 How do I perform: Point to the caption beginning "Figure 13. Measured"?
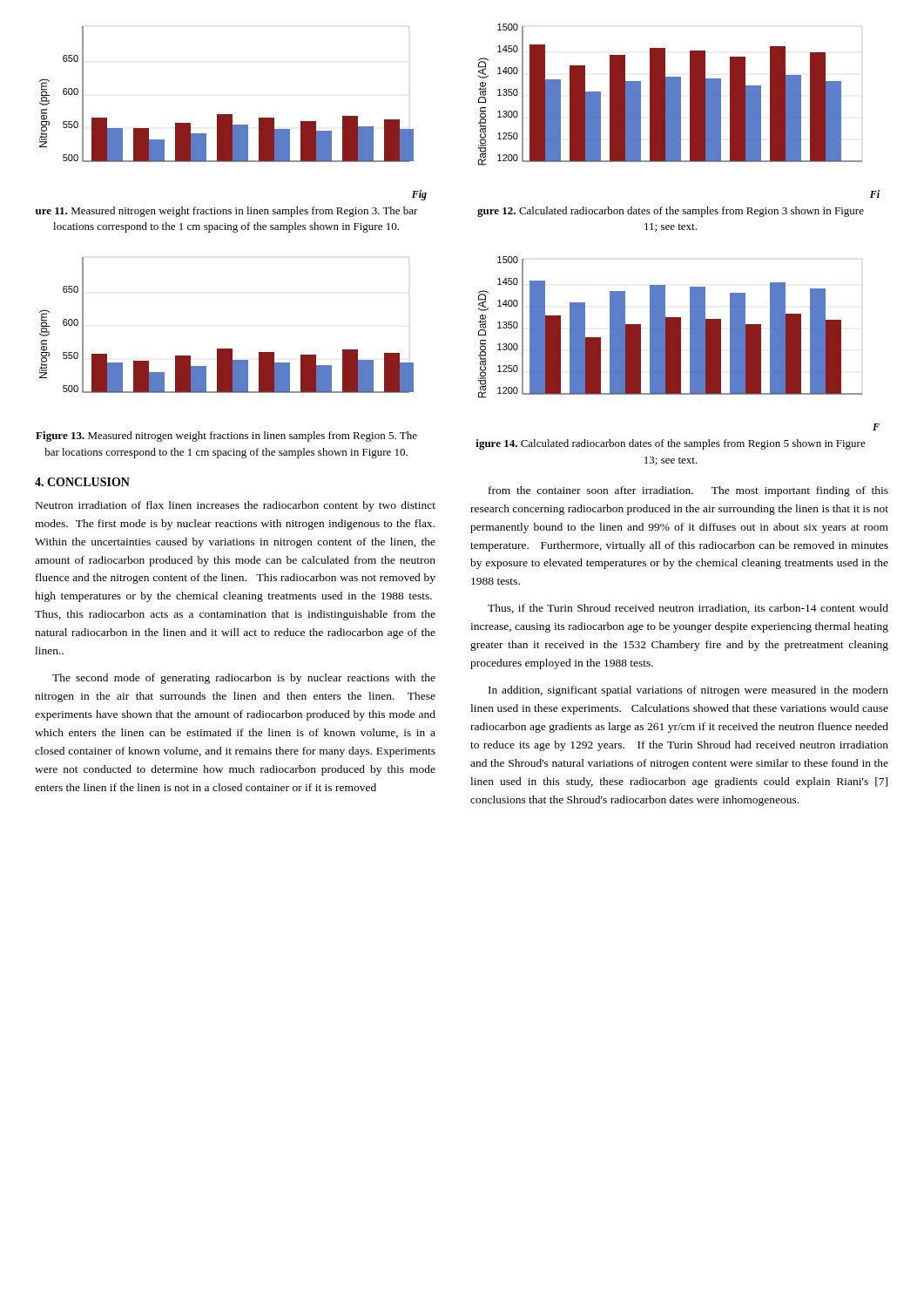coord(226,443)
